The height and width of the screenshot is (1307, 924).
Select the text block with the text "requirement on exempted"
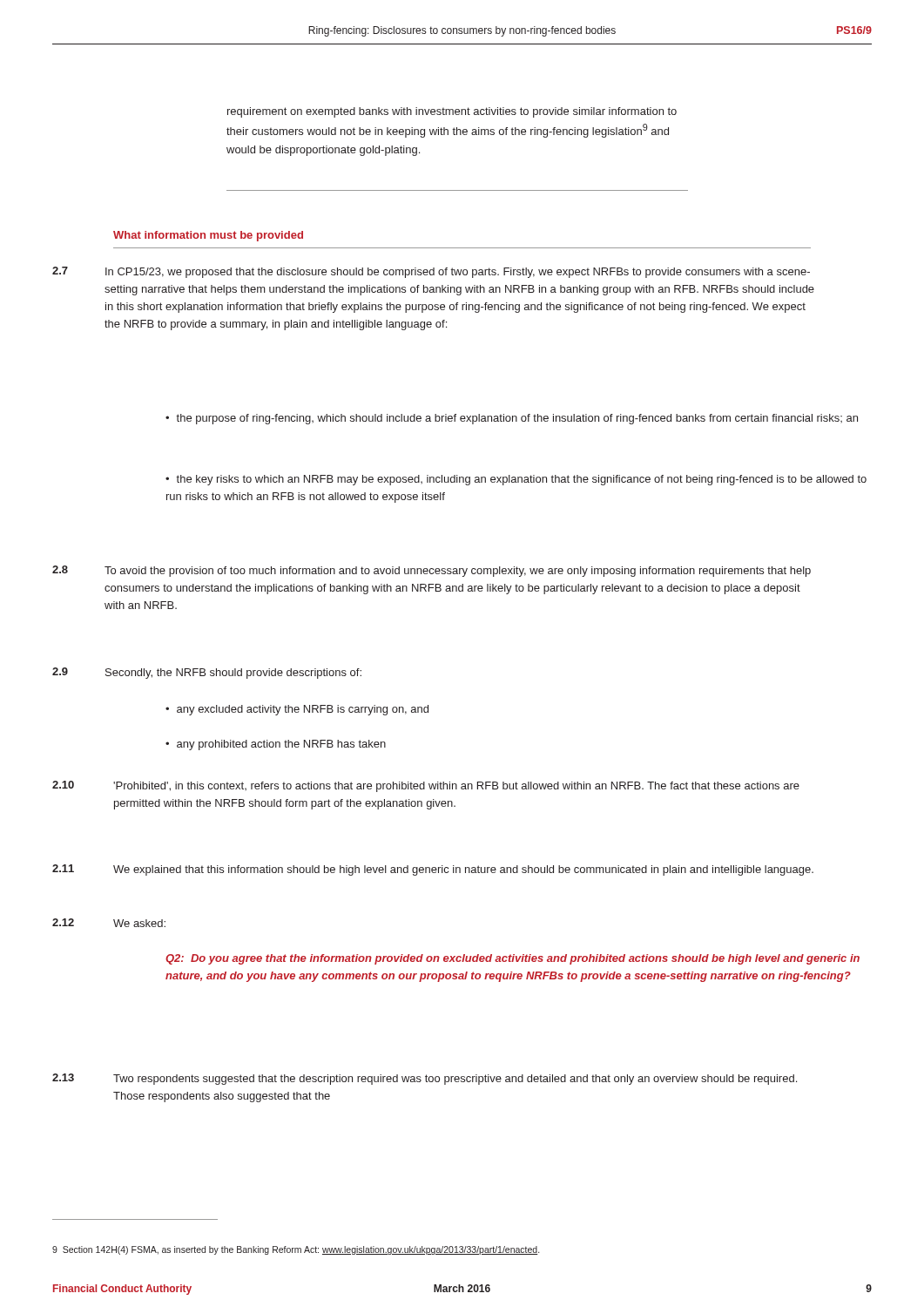(452, 130)
